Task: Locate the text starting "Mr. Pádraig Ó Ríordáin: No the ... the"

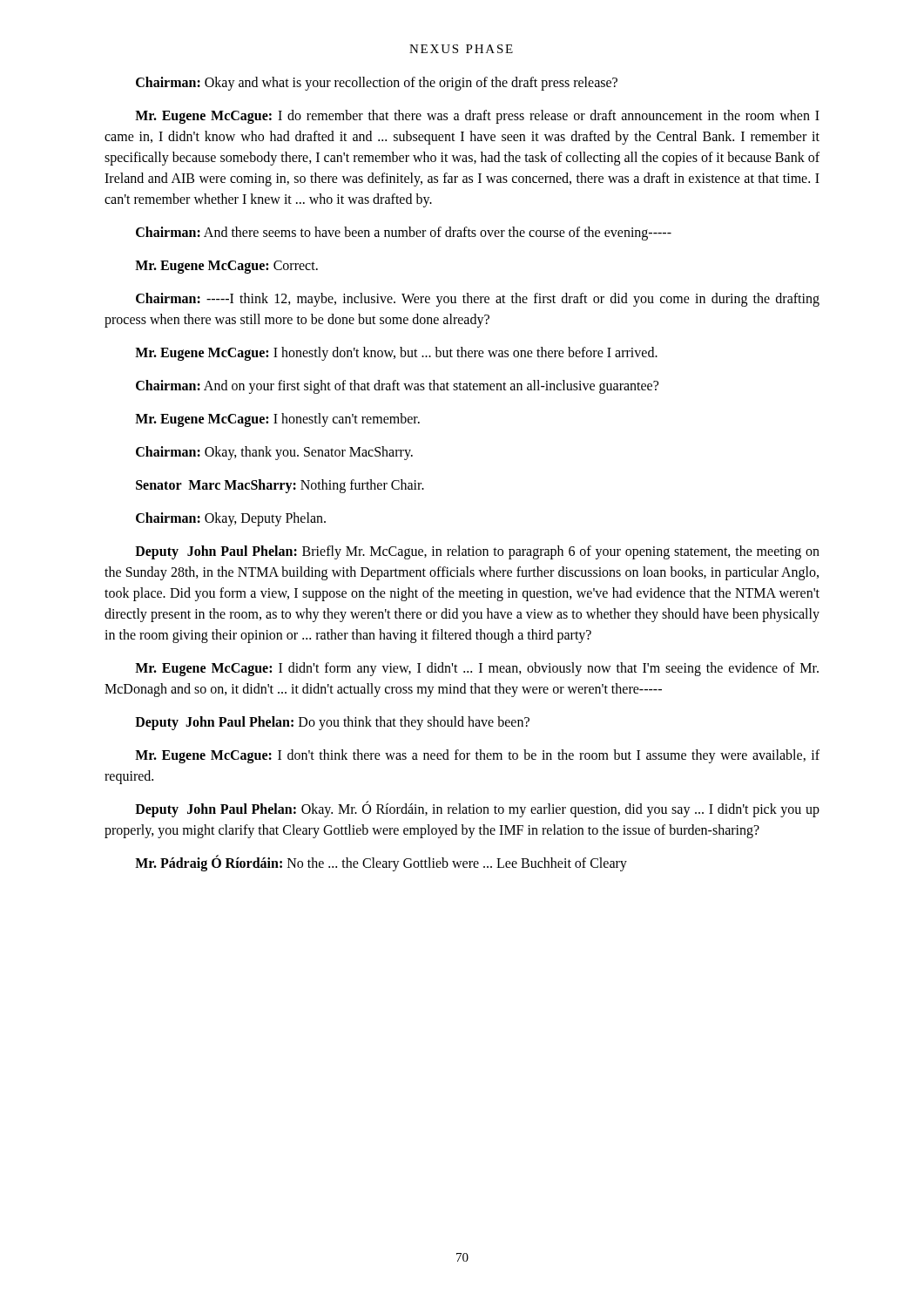Action: [381, 863]
